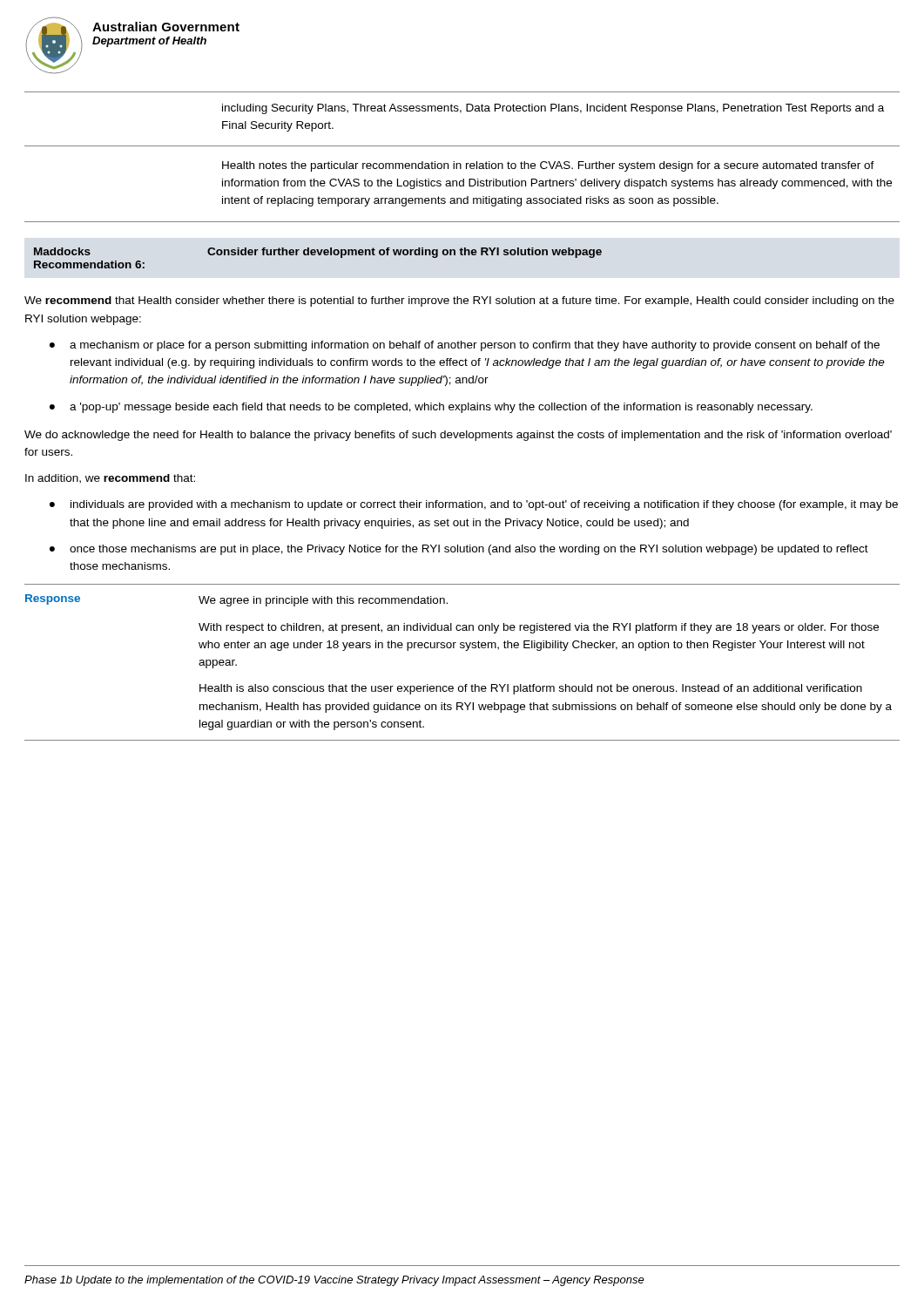The height and width of the screenshot is (1307, 924).
Task: Where is the passage that starts "In addition, we recommend"?
Action: 110,478
